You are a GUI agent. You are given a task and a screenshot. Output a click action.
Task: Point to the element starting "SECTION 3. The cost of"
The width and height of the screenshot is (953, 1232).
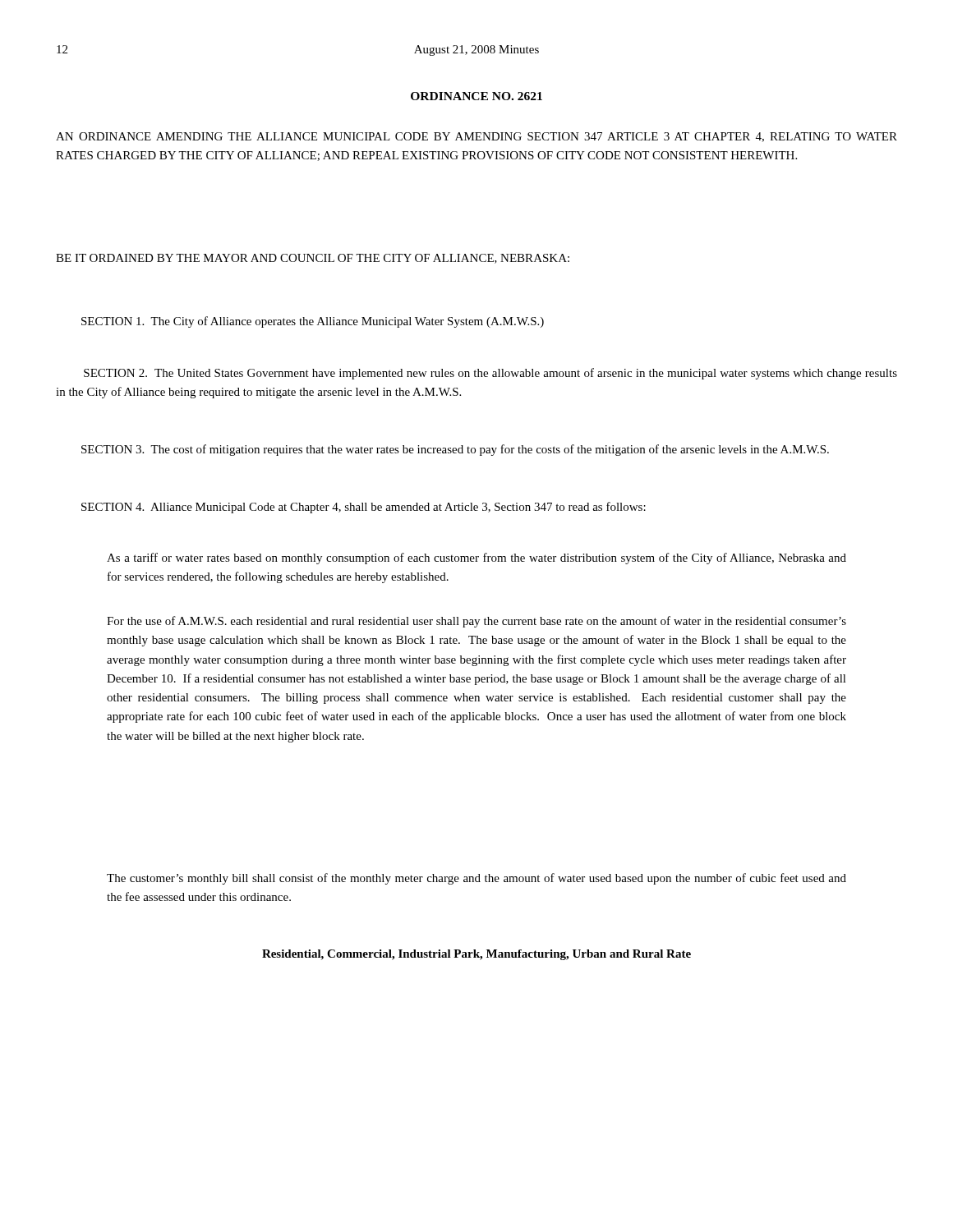(443, 449)
